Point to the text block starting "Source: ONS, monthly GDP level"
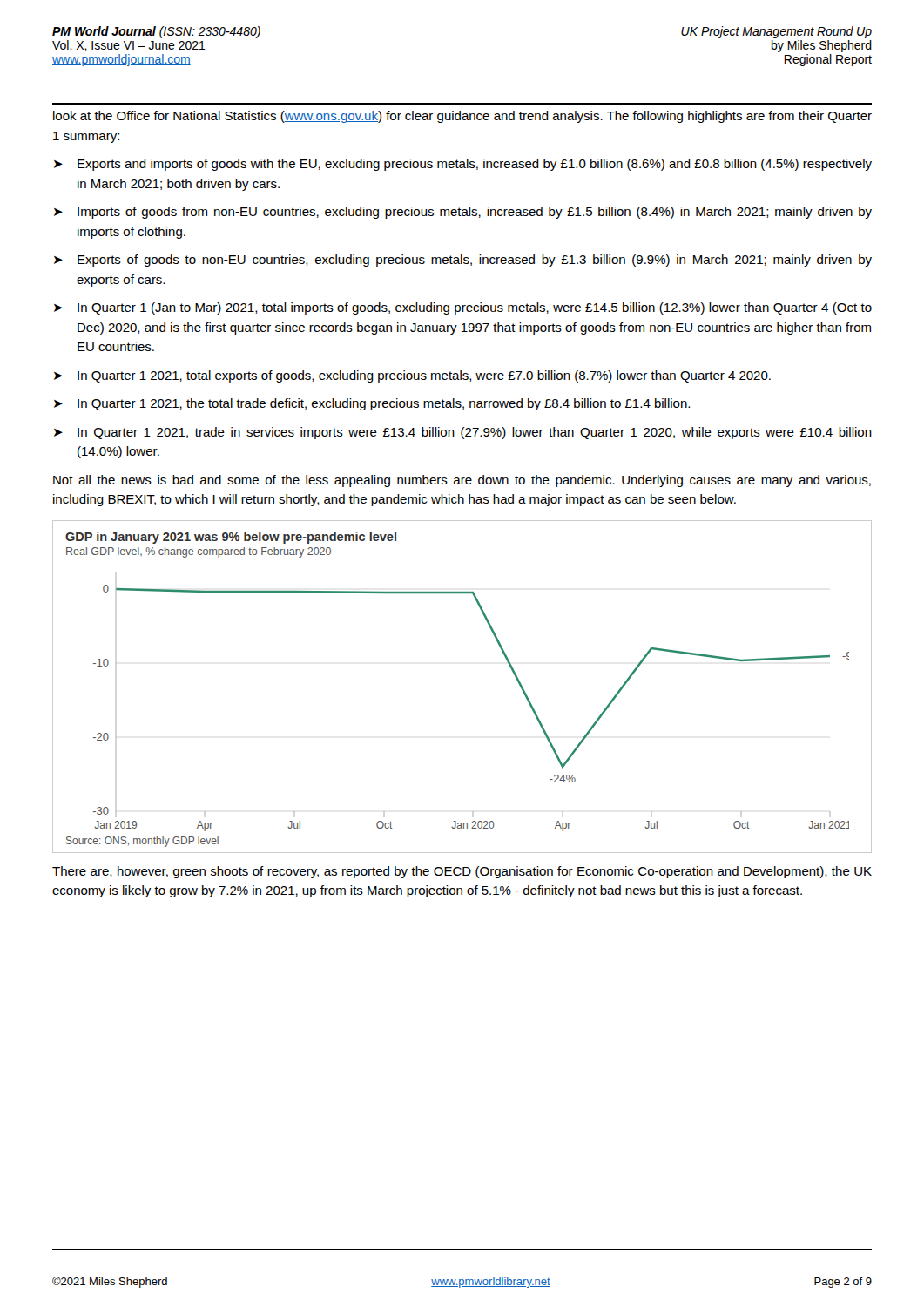Viewport: 924px width, 1307px height. pyautogui.click(x=142, y=840)
